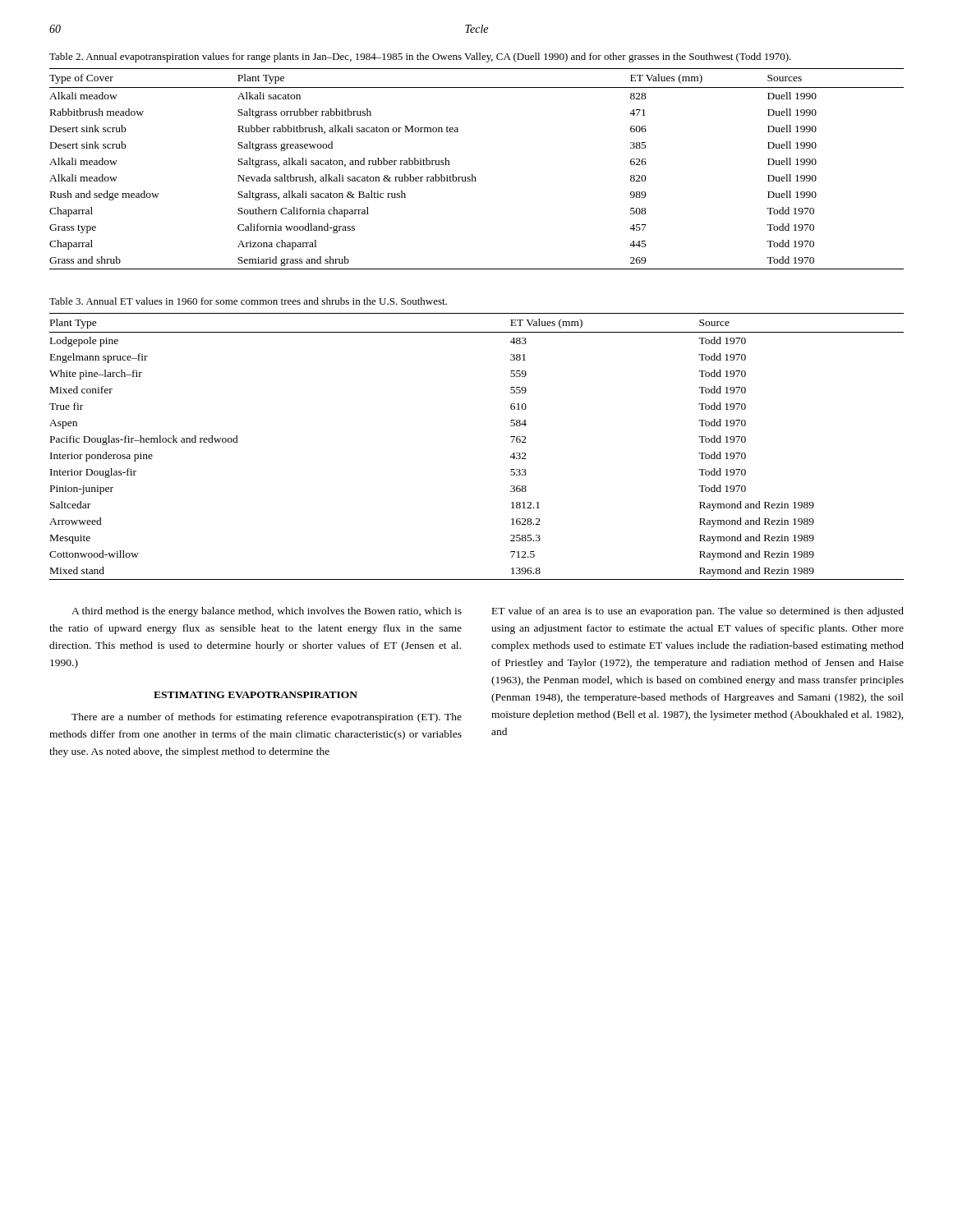Point to "ESTIMATING EVAPOTRANSPIRATION"
This screenshot has height=1232, width=953.
click(x=255, y=694)
